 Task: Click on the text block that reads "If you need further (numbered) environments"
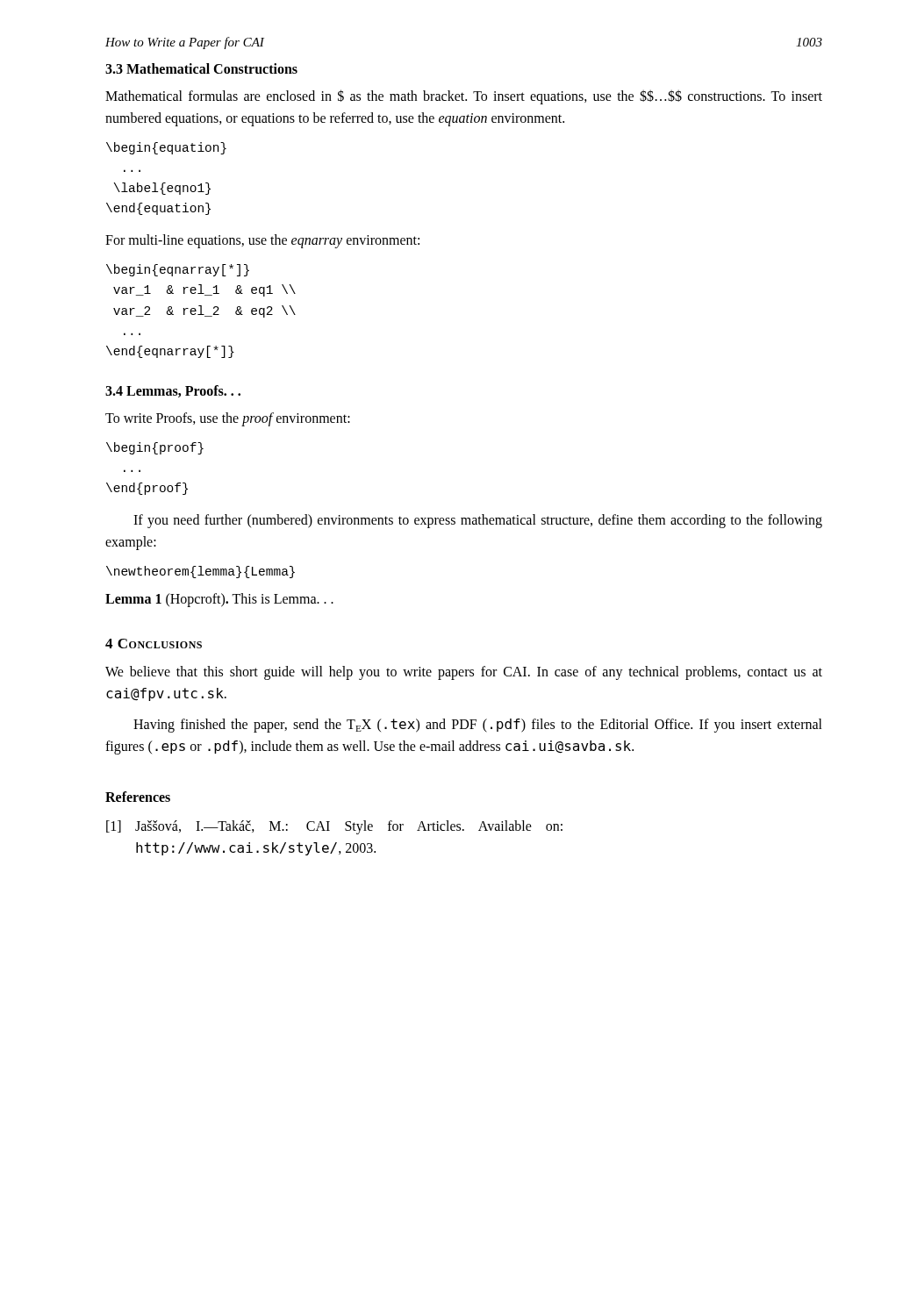(x=464, y=531)
